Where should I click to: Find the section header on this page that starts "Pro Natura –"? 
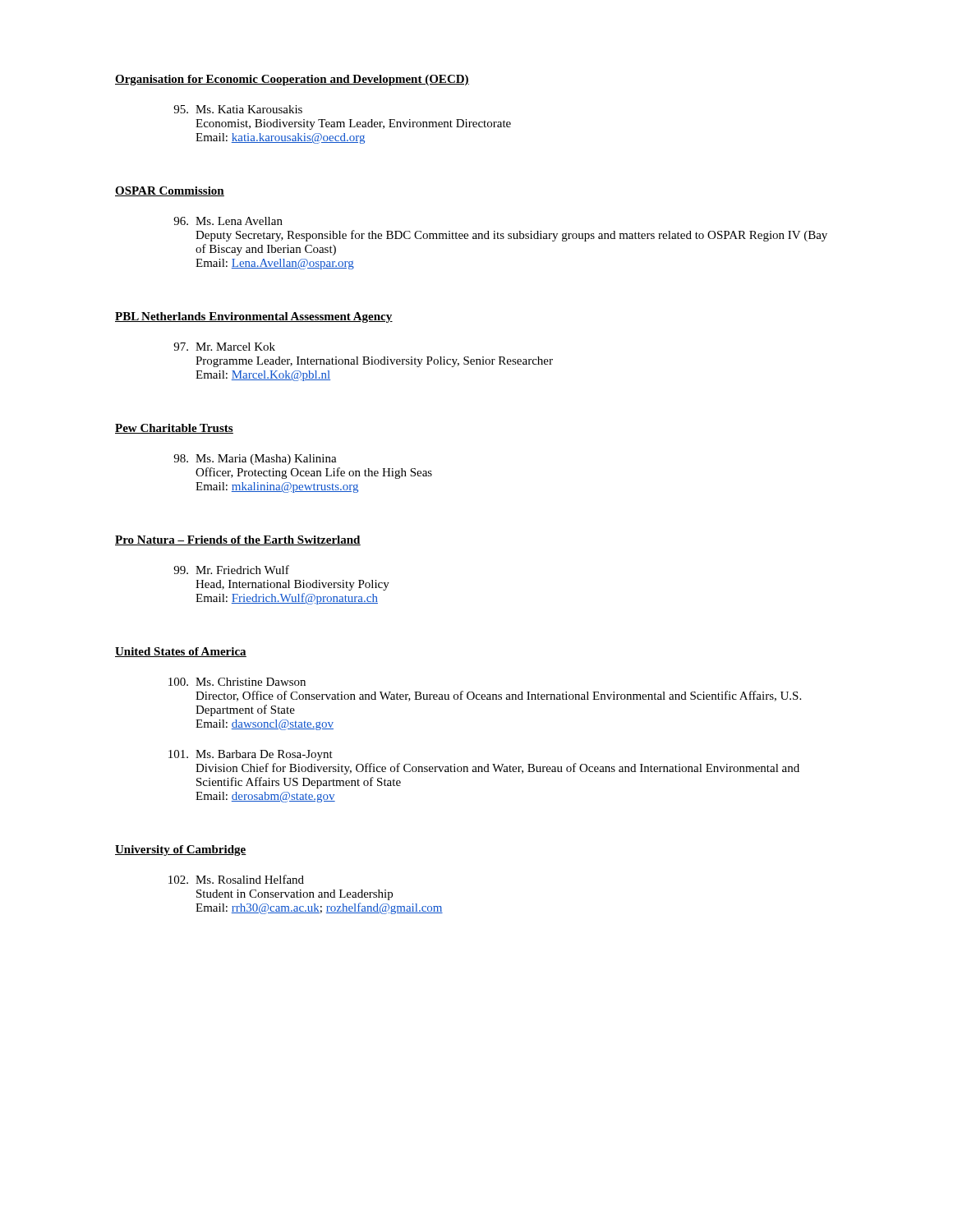[238, 540]
